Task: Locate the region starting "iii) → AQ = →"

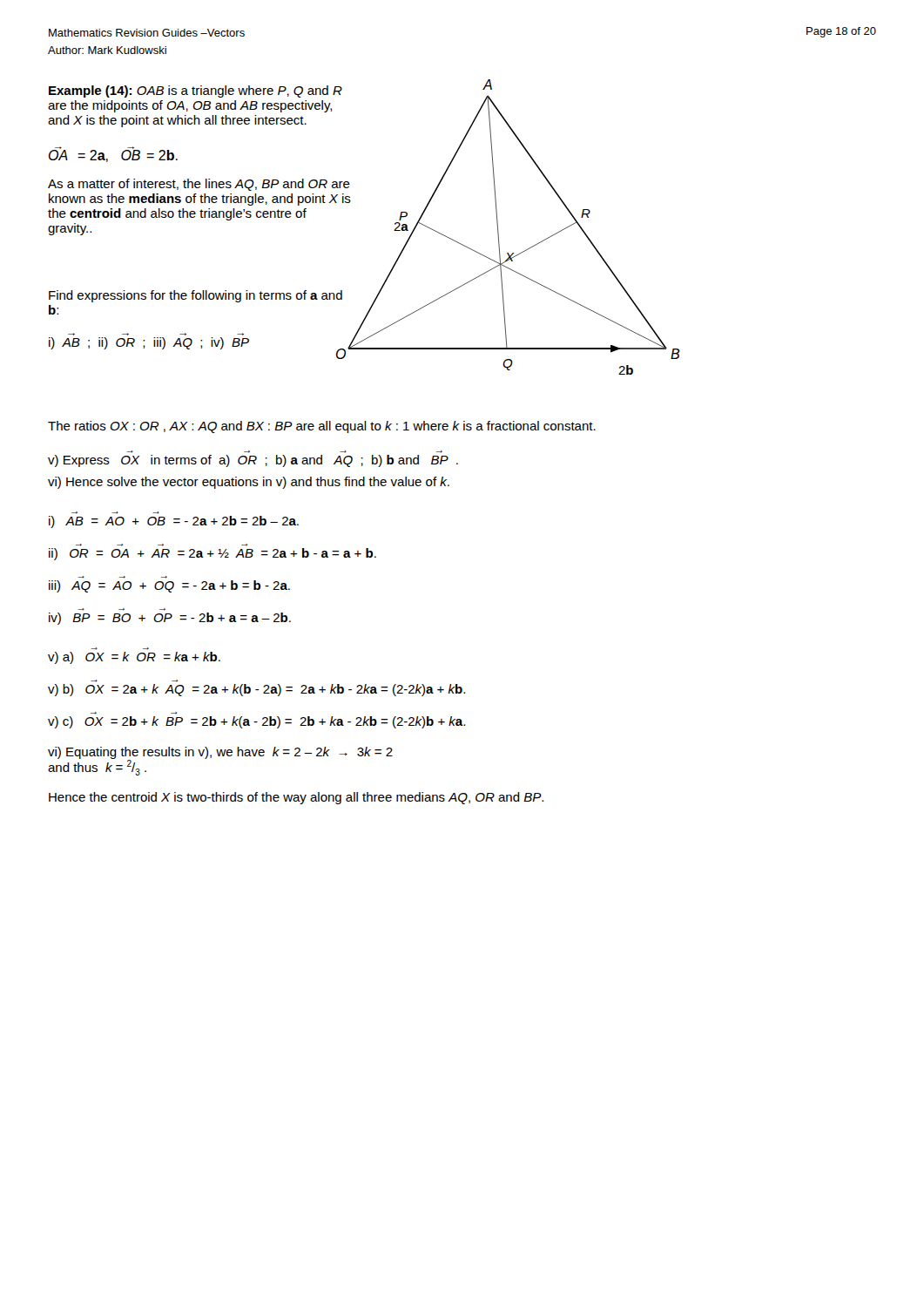Action: pos(169,581)
